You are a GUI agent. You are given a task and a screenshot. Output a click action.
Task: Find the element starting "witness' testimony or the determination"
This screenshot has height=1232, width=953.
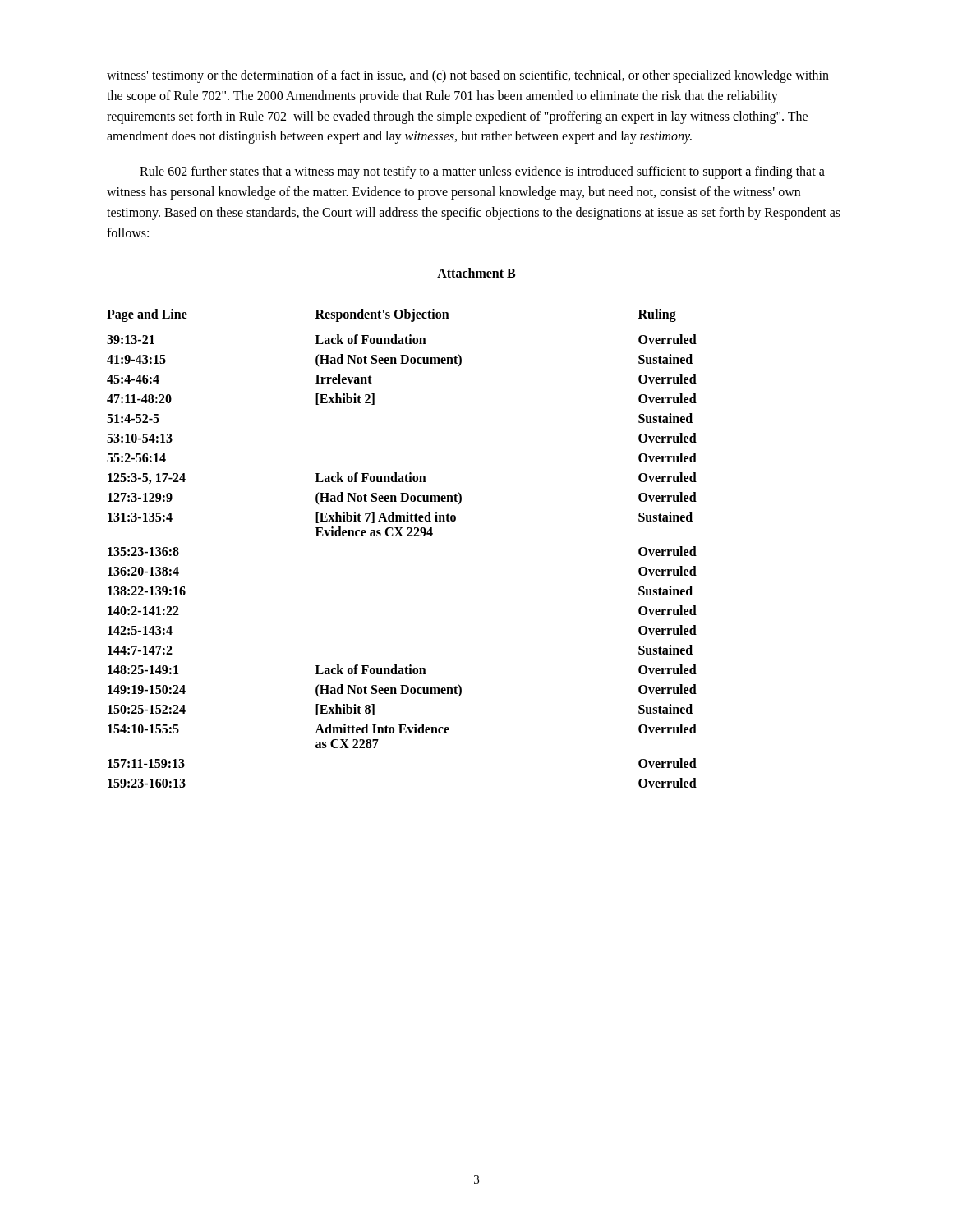click(468, 106)
